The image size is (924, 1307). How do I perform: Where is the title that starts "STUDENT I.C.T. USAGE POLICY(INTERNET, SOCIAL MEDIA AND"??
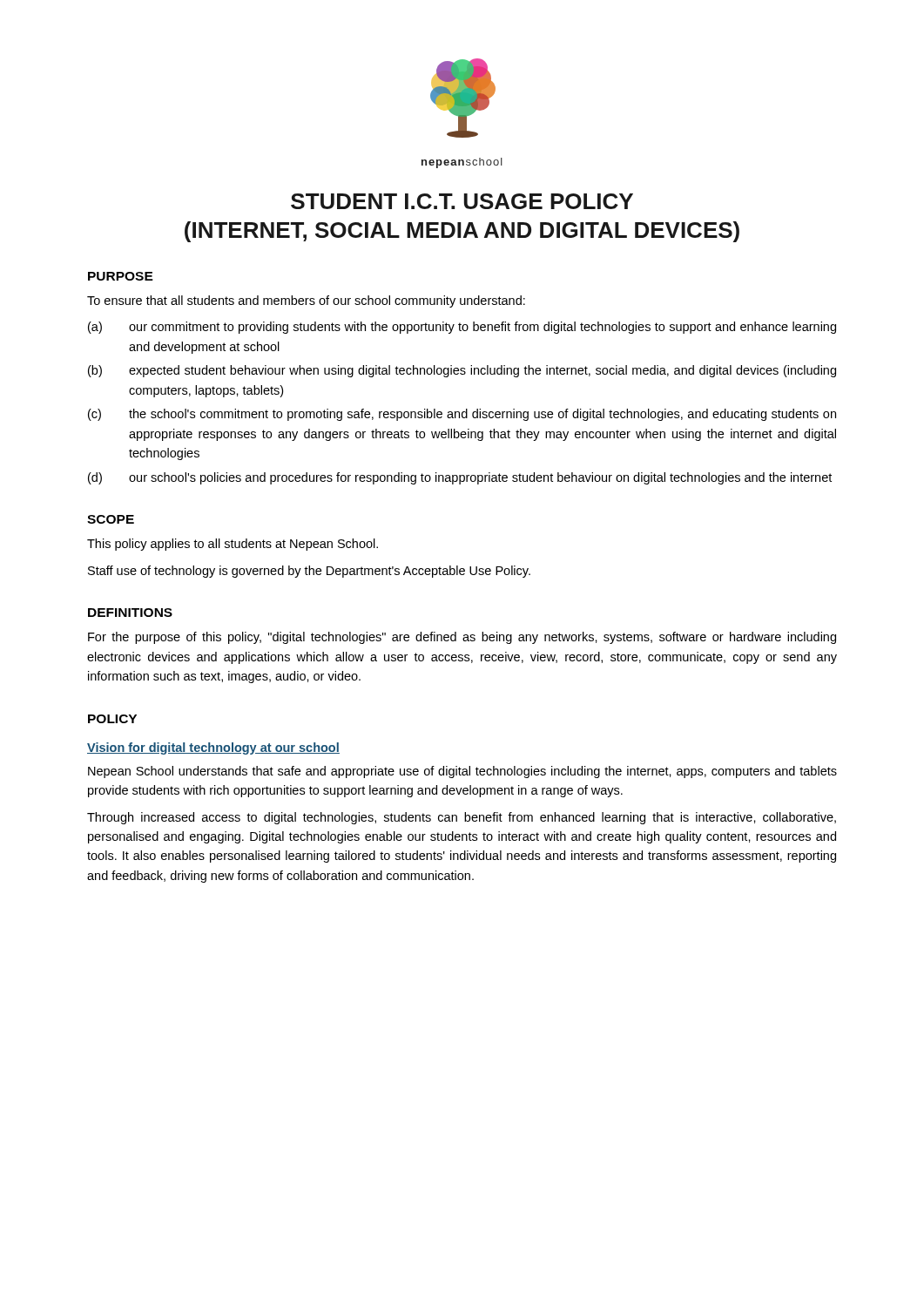pos(462,215)
